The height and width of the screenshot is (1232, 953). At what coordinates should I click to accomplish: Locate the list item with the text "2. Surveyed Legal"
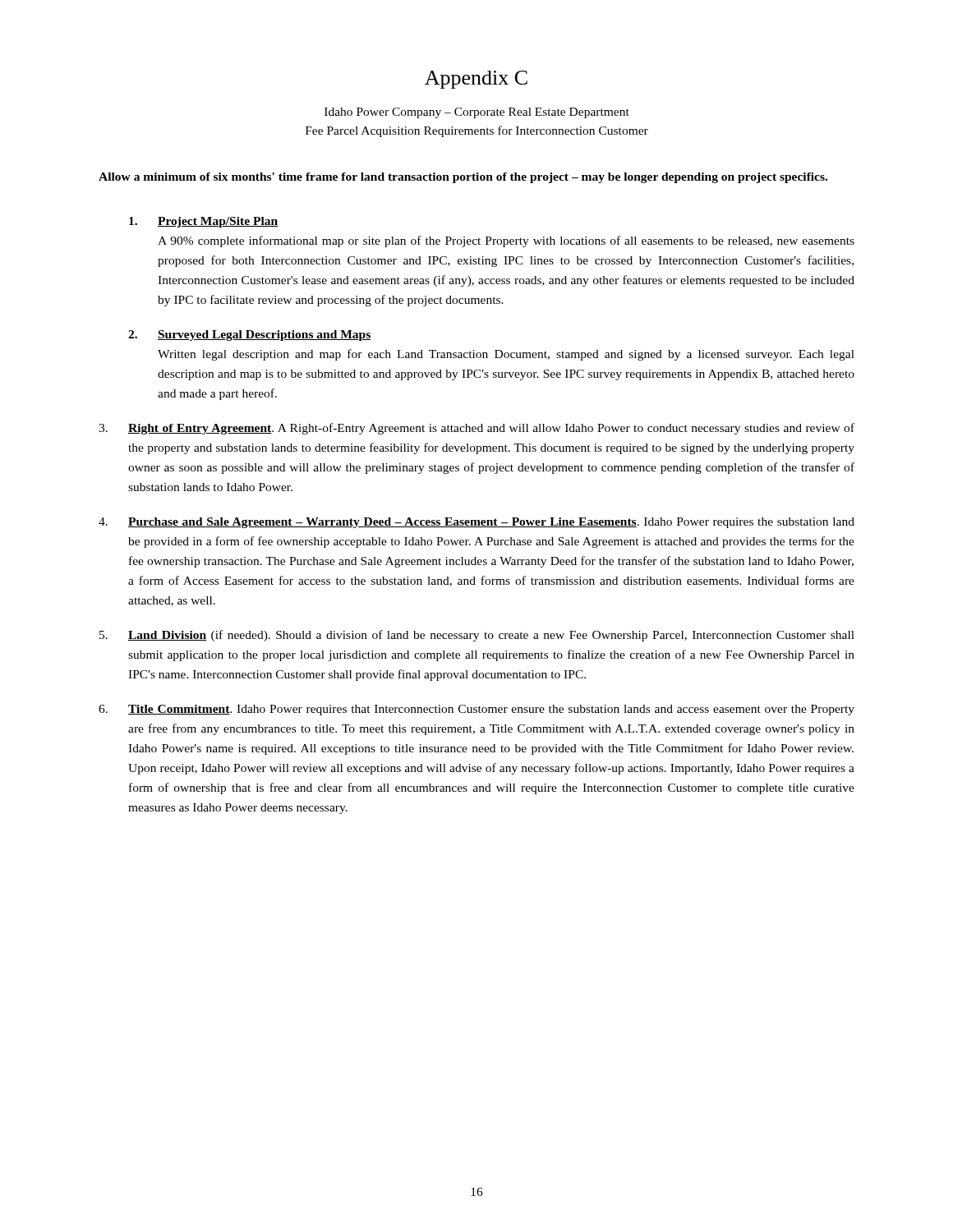click(x=491, y=364)
